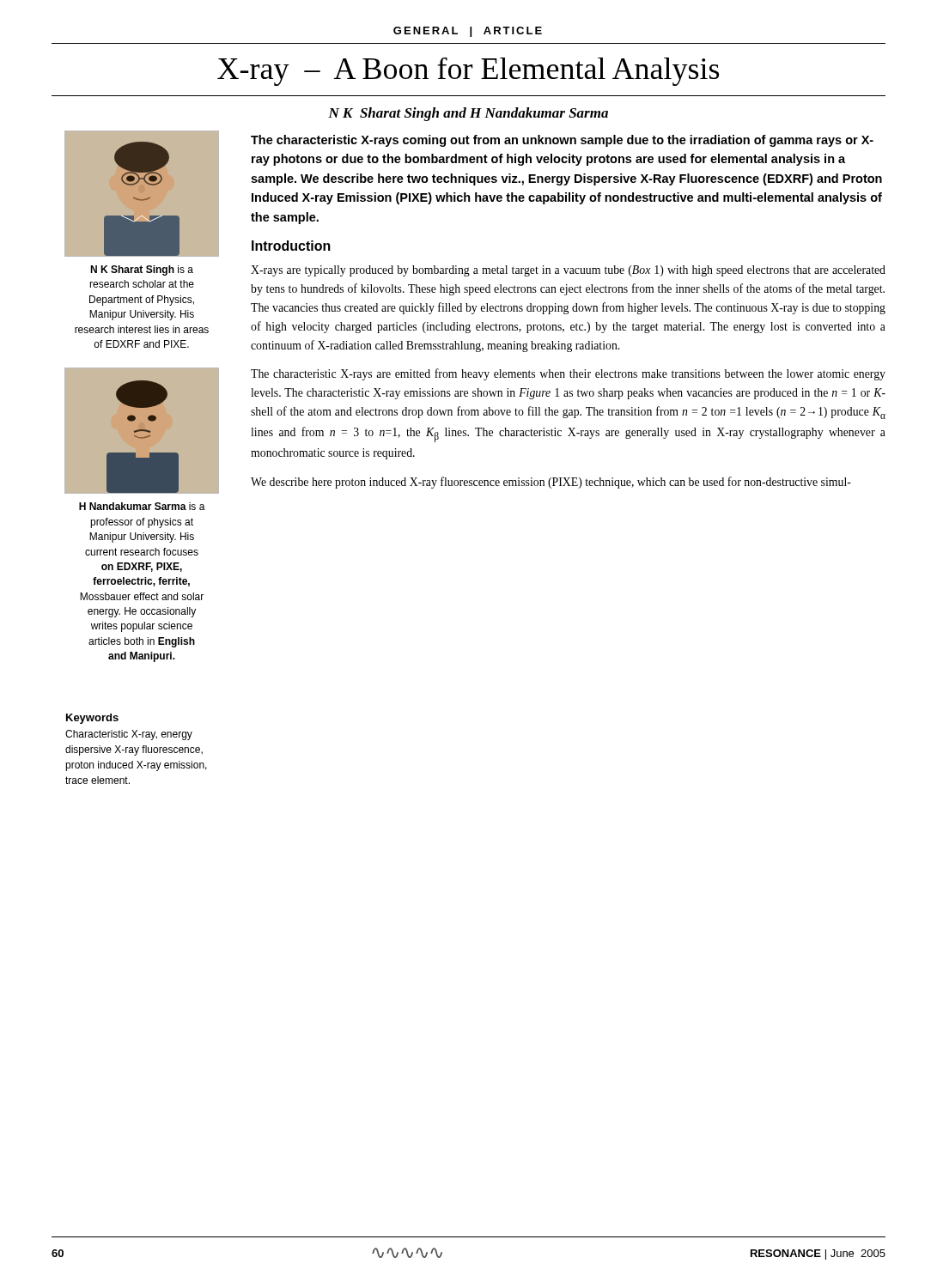Locate the text block that says "X-rays are typically produced"
Viewport: 937px width, 1288px height.
(568, 308)
